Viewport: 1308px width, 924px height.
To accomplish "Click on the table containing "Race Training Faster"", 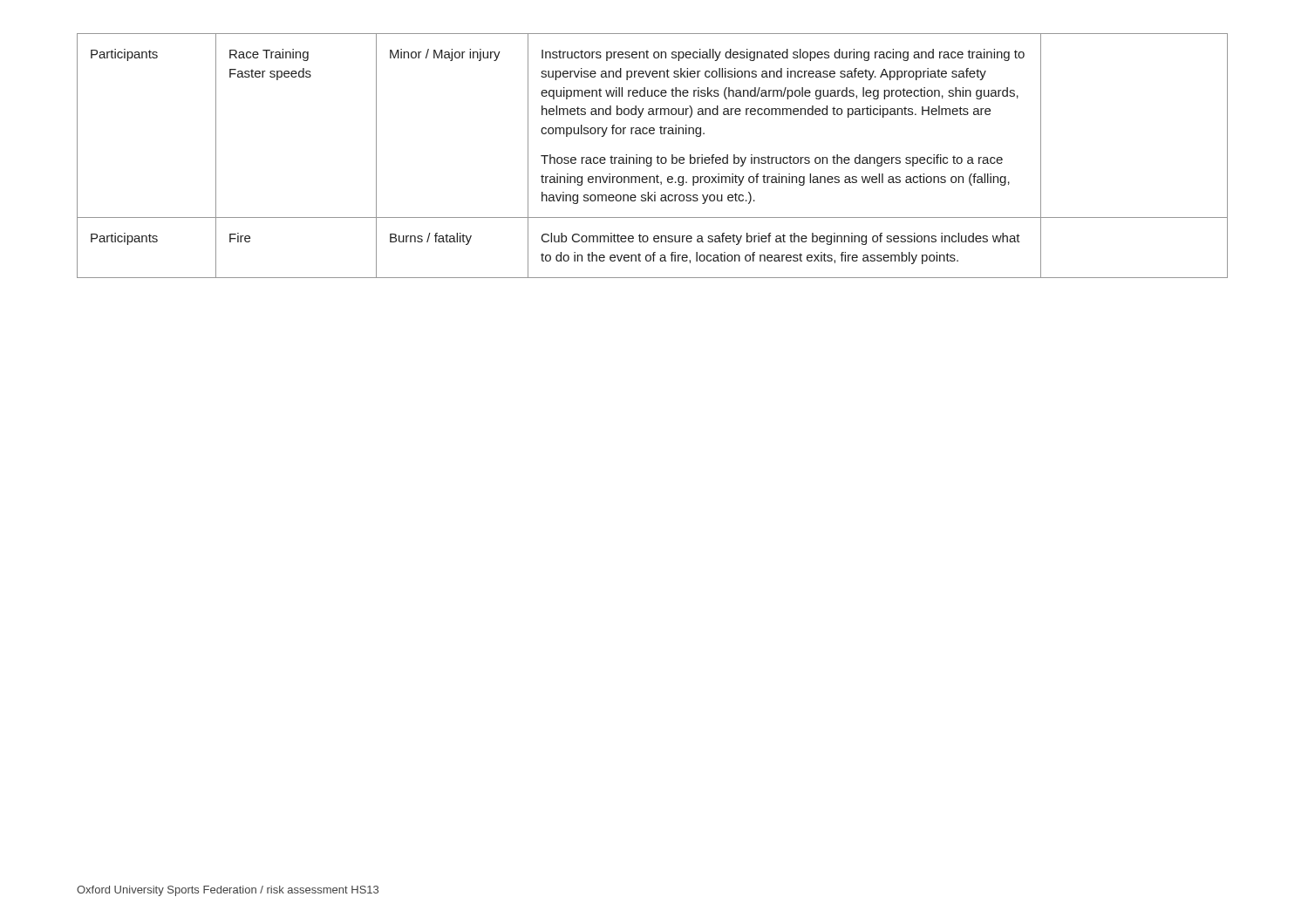I will click(x=652, y=155).
